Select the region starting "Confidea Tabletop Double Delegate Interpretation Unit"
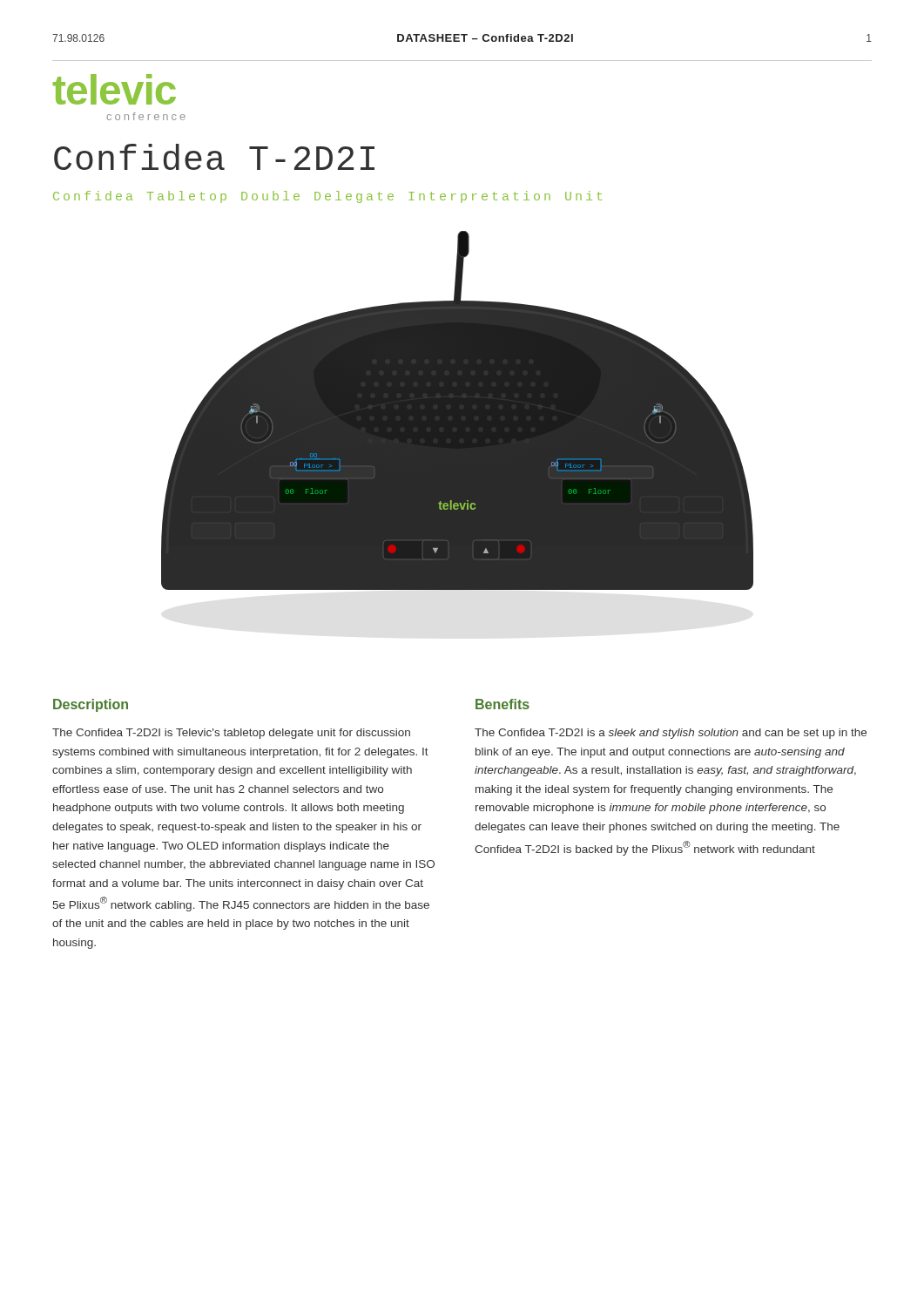Viewport: 924px width, 1307px height. pos(329,197)
